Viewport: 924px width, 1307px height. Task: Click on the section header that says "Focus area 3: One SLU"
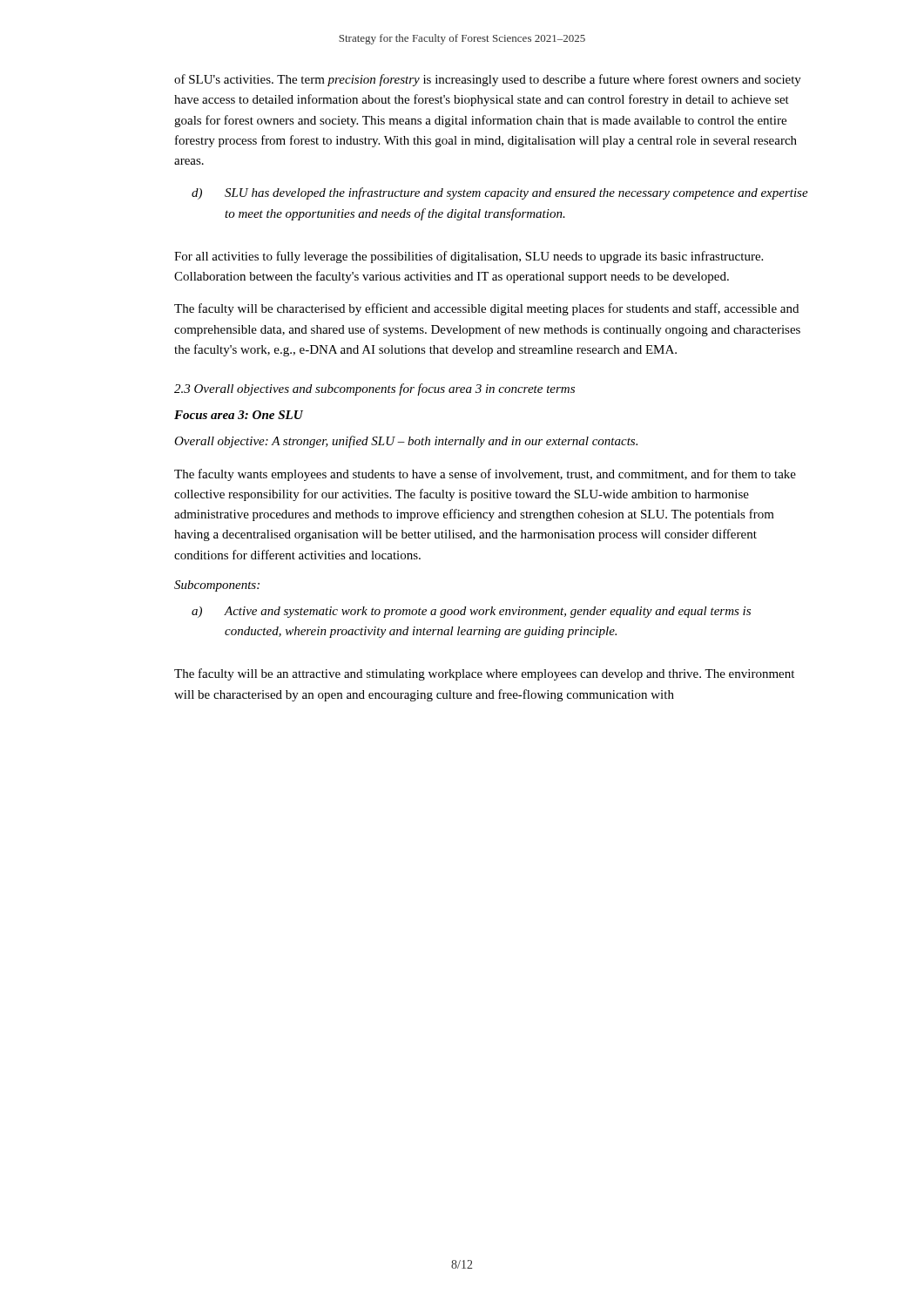[238, 415]
